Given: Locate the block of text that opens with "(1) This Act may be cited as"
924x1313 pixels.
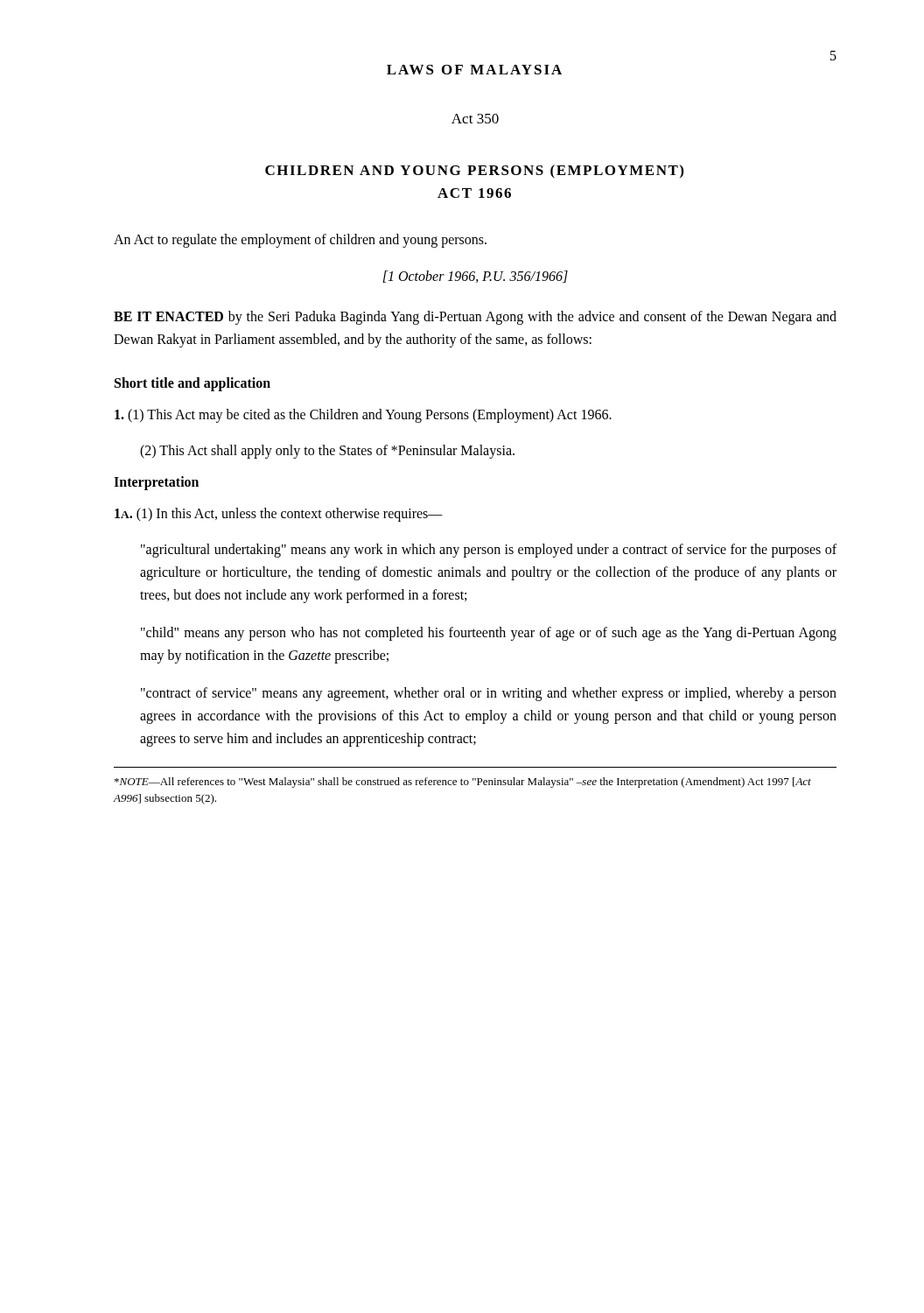Looking at the screenshot, I should pyautogui.click(x=363, y=415).
